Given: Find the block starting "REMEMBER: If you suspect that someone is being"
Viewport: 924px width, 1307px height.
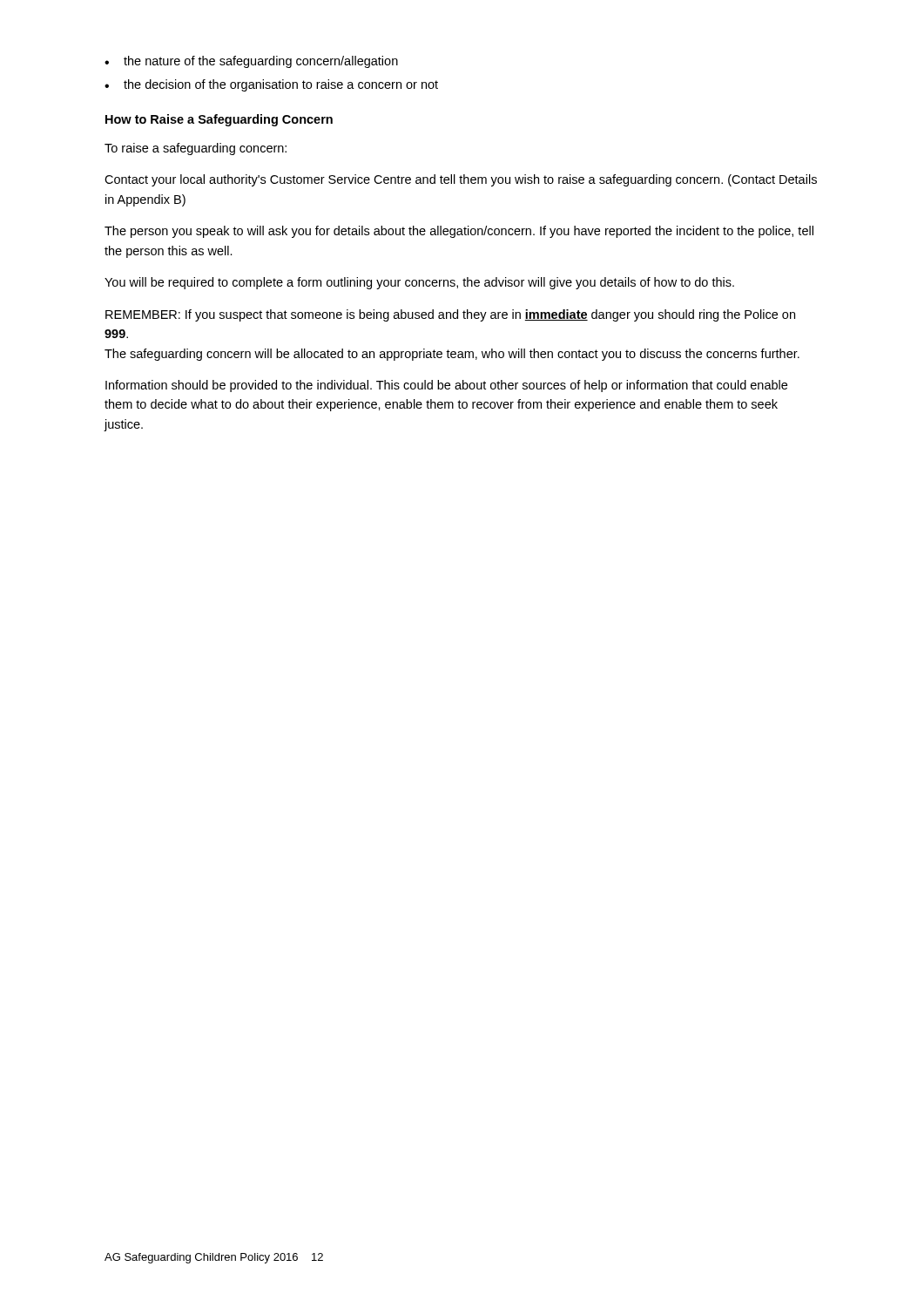Looking at the screenshot, I should click(x=450, y=315).
